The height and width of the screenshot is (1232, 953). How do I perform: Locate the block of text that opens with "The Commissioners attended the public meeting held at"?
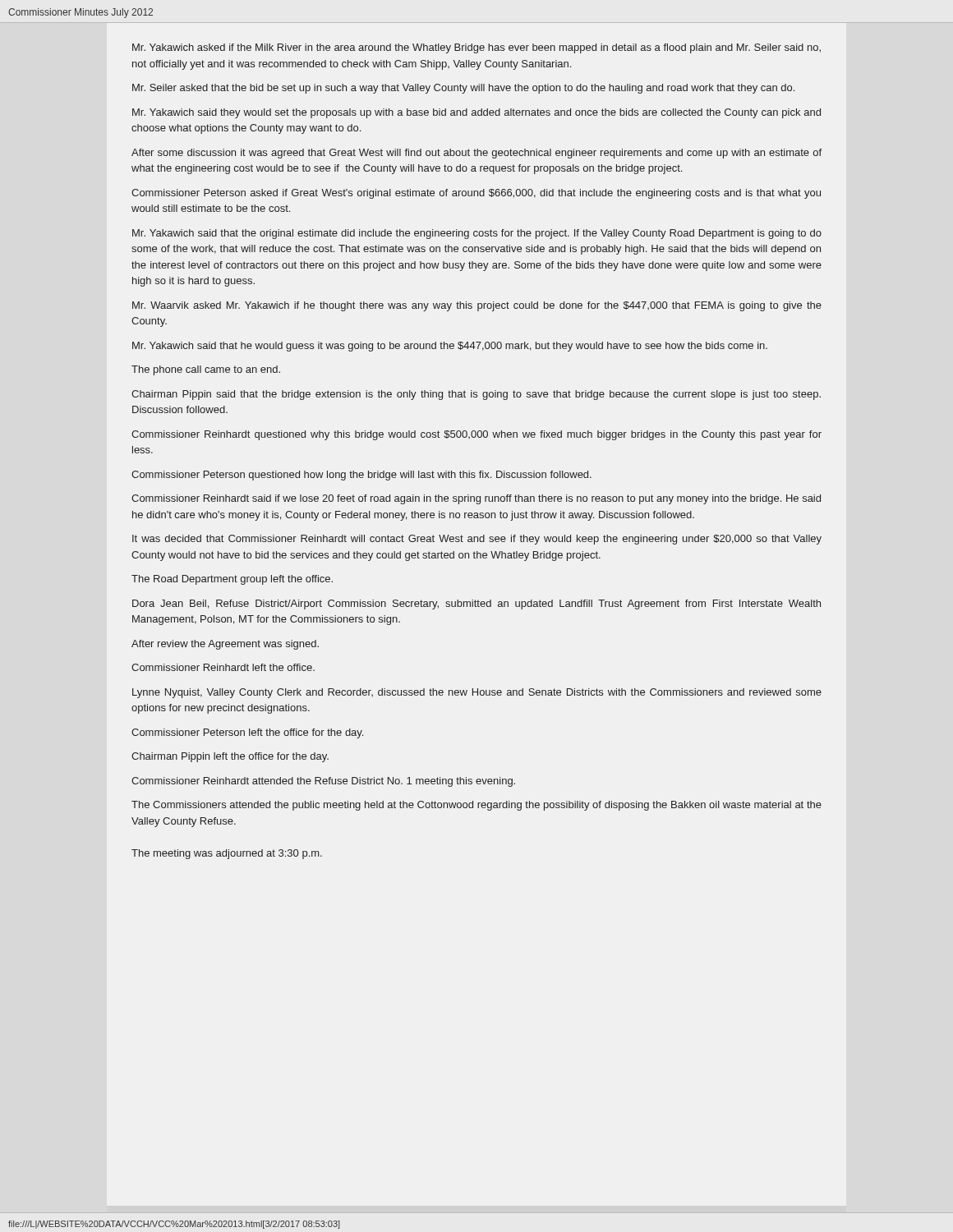476,813
